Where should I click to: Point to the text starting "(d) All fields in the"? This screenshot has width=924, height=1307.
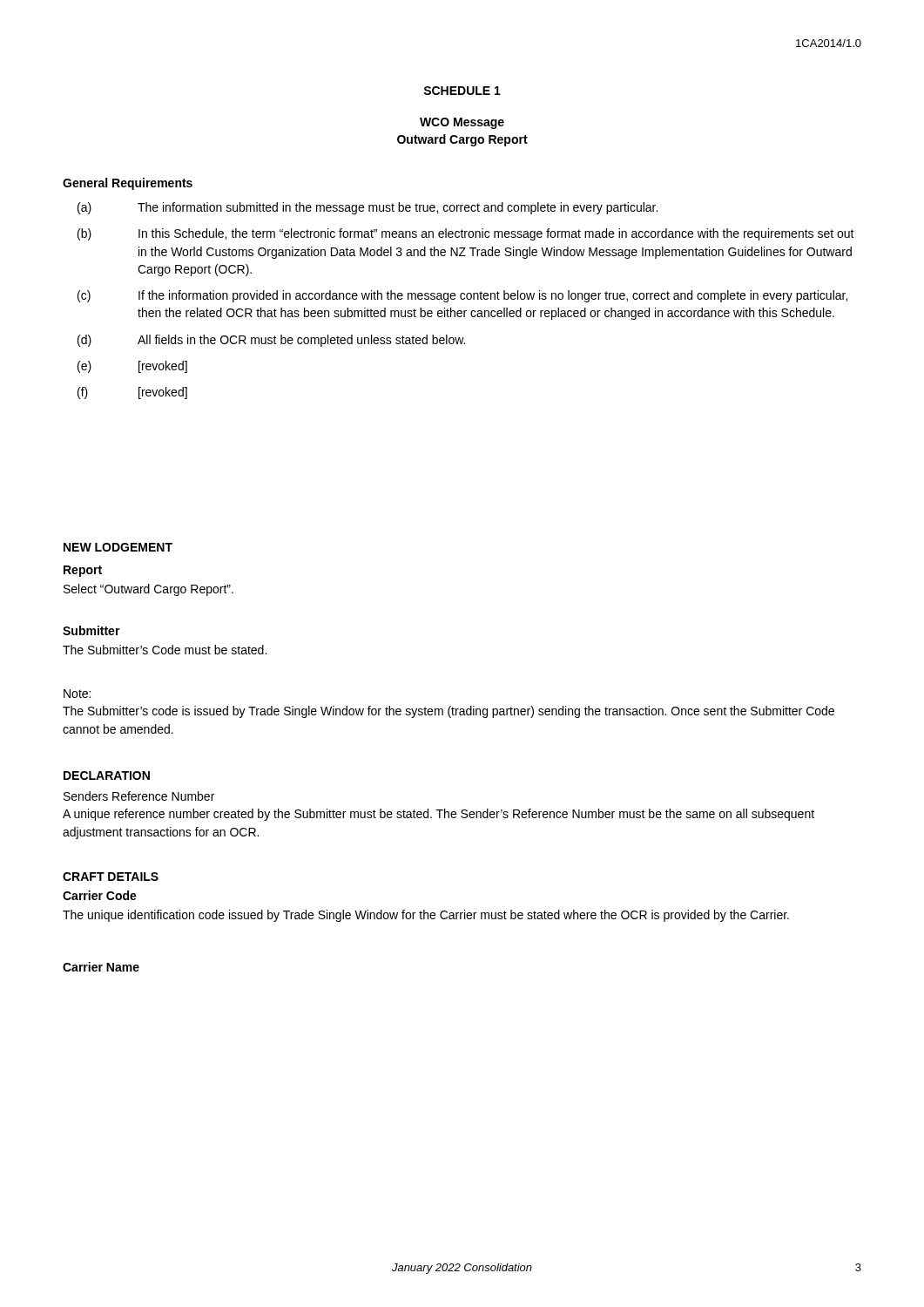pos(462,340)
